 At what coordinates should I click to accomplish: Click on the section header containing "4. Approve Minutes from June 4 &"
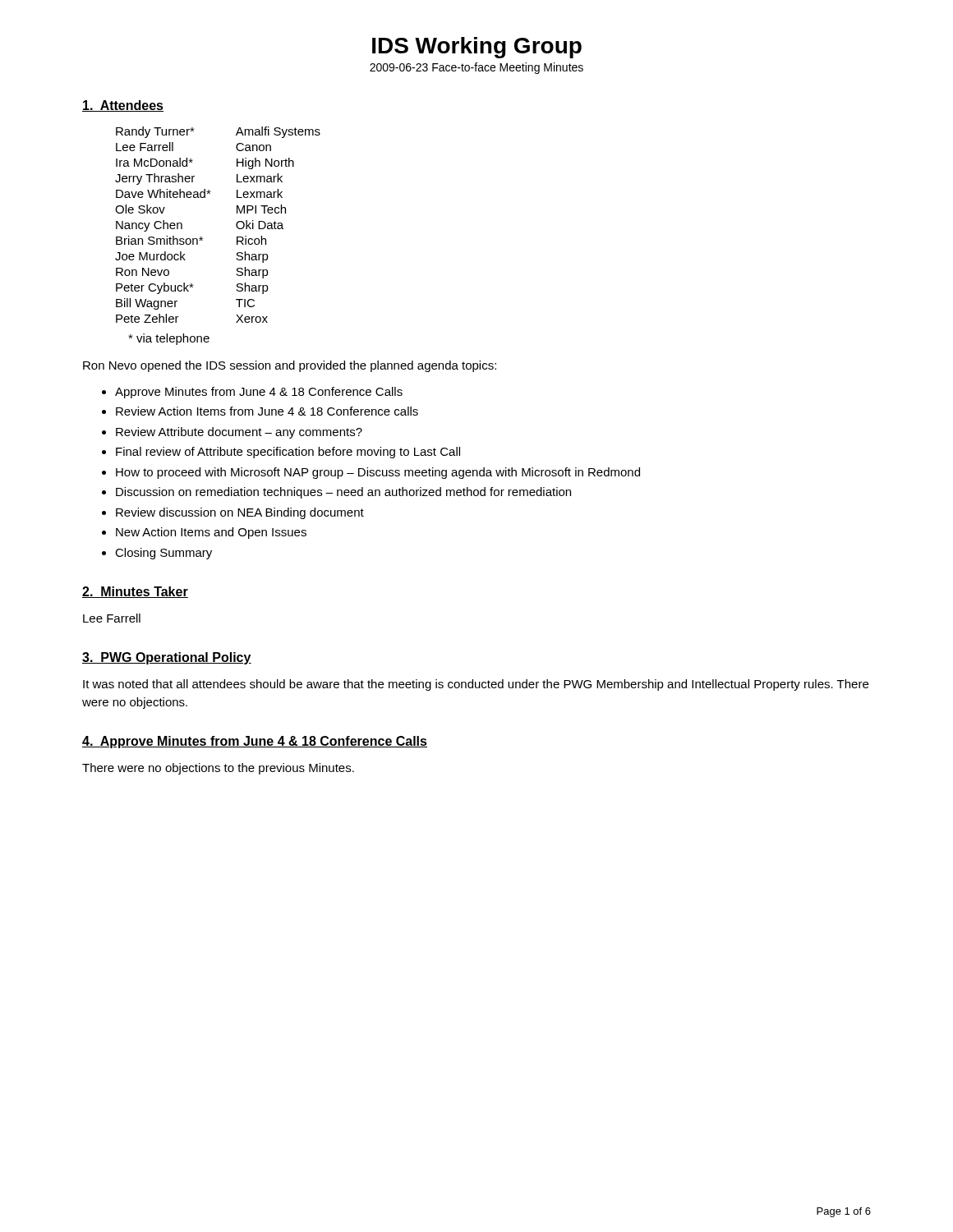(x=255, y=741)
